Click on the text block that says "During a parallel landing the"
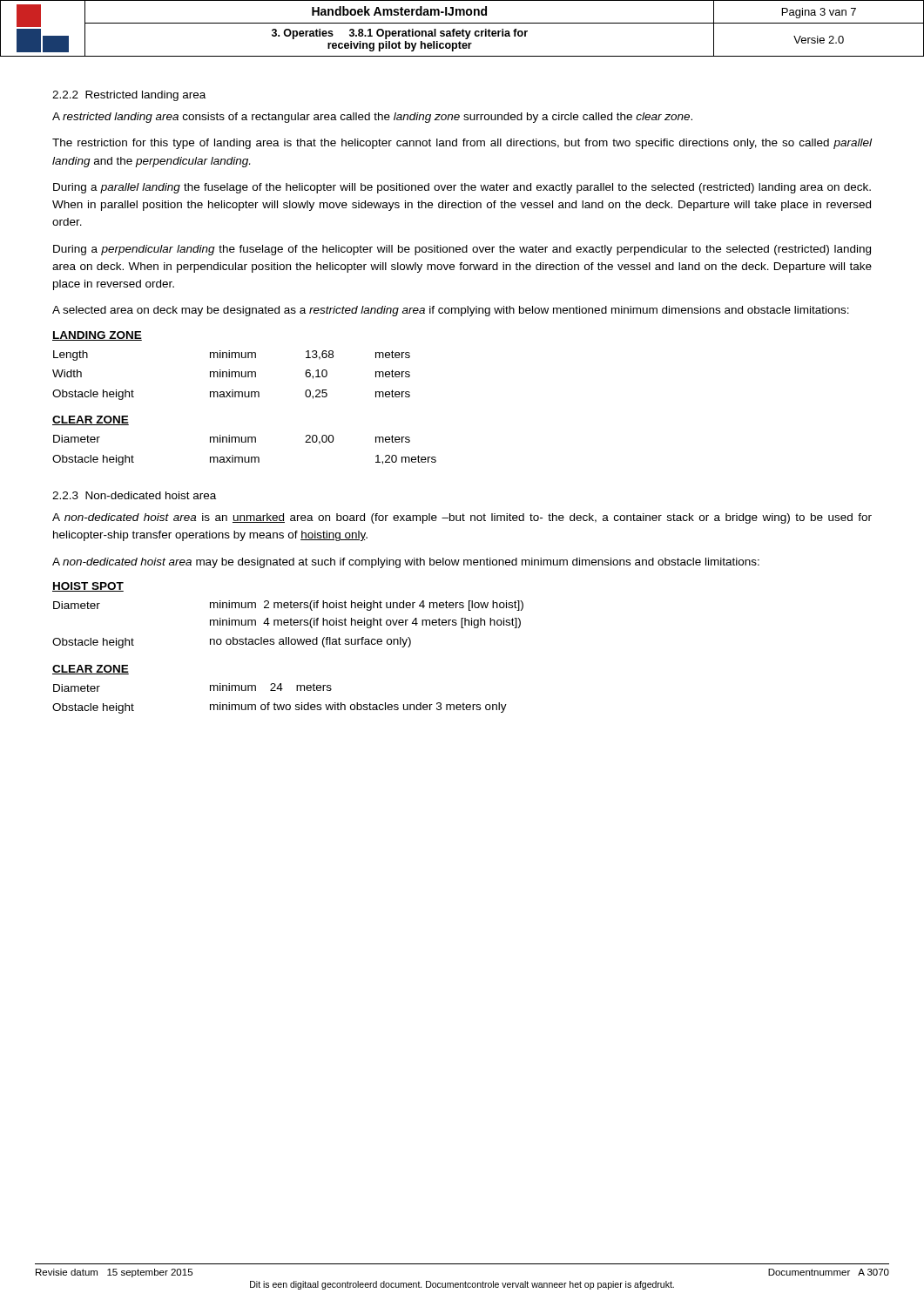Image resolution: width=924 pixels, height=1307 pixels. (462, 204)
